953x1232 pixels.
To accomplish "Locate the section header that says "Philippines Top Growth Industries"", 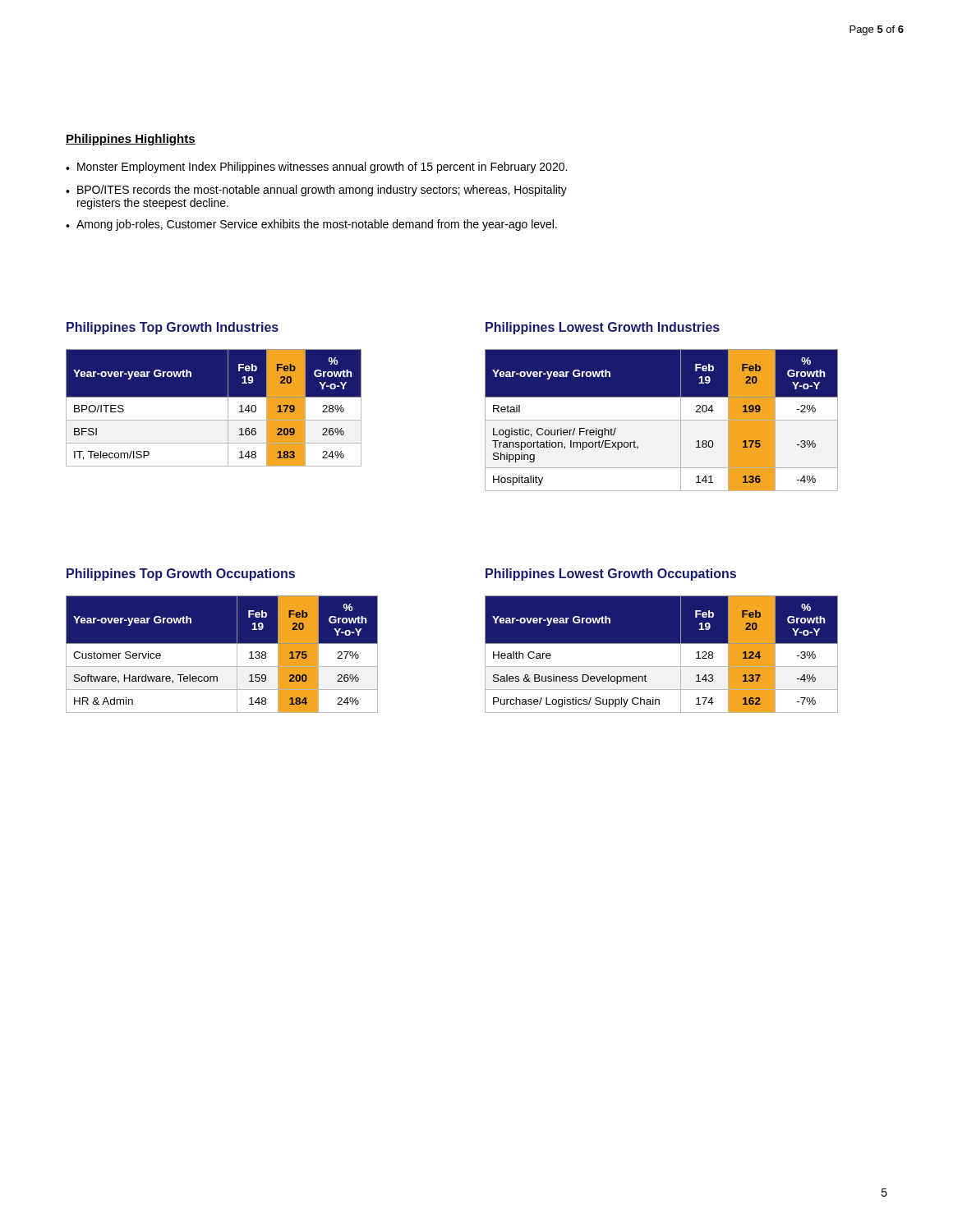I will point(172,327).
